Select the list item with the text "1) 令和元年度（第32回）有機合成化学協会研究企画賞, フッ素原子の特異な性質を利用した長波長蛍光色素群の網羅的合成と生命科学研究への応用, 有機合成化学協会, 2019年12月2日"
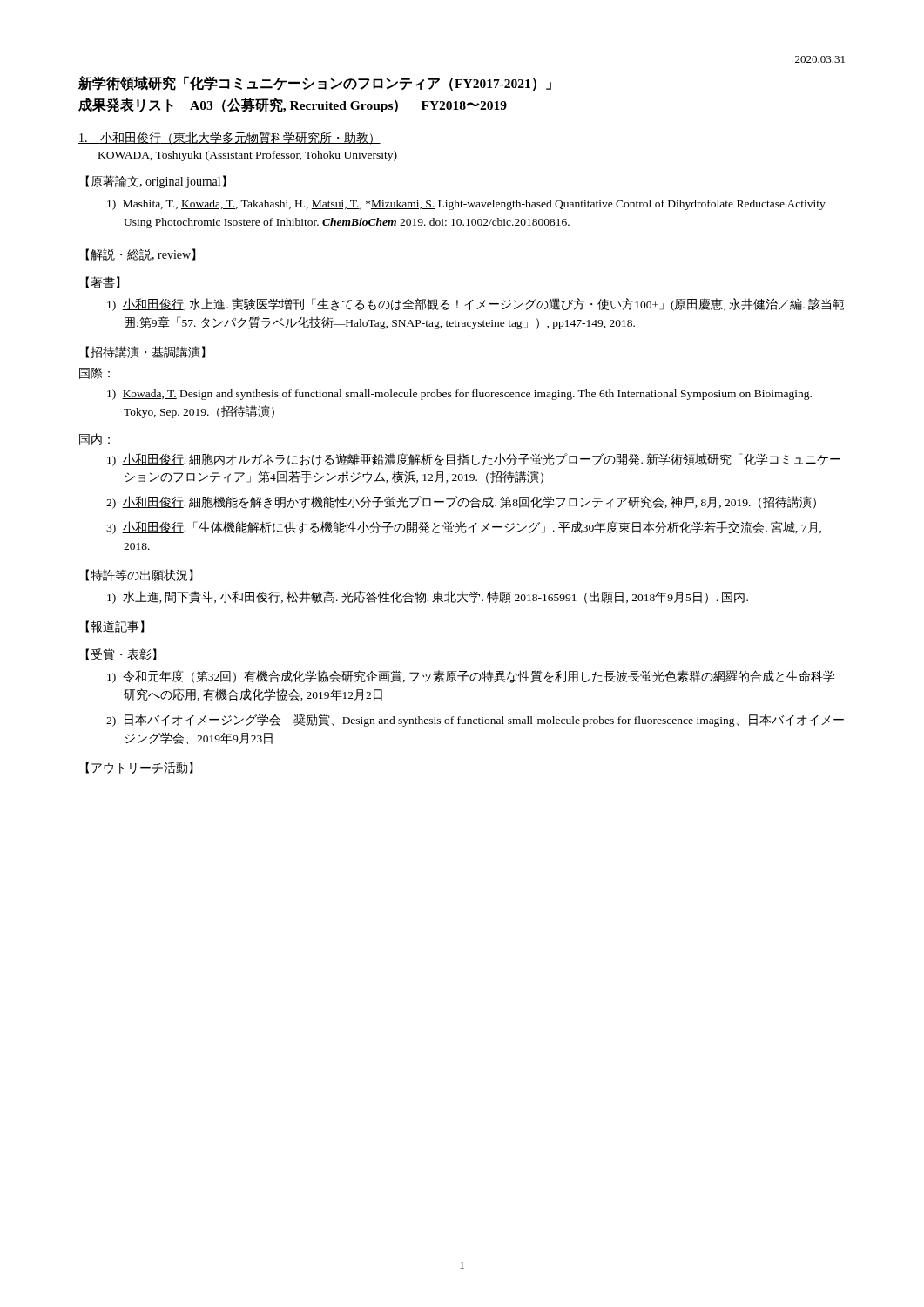The width and height of the screenshot is (924, 1307). (x=471, y=686)
